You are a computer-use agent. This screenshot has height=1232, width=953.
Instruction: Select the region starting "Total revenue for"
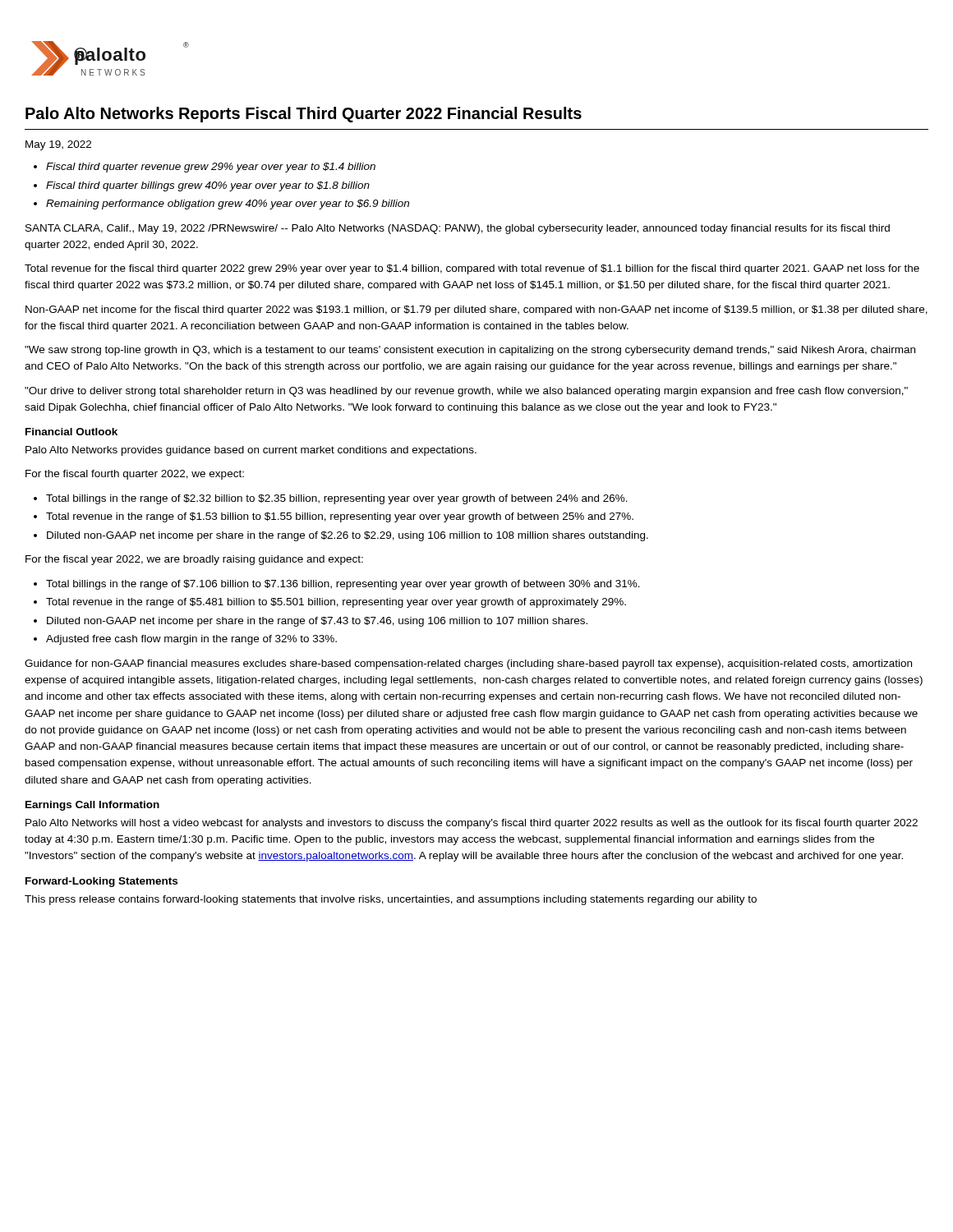[x=472, y=277]
